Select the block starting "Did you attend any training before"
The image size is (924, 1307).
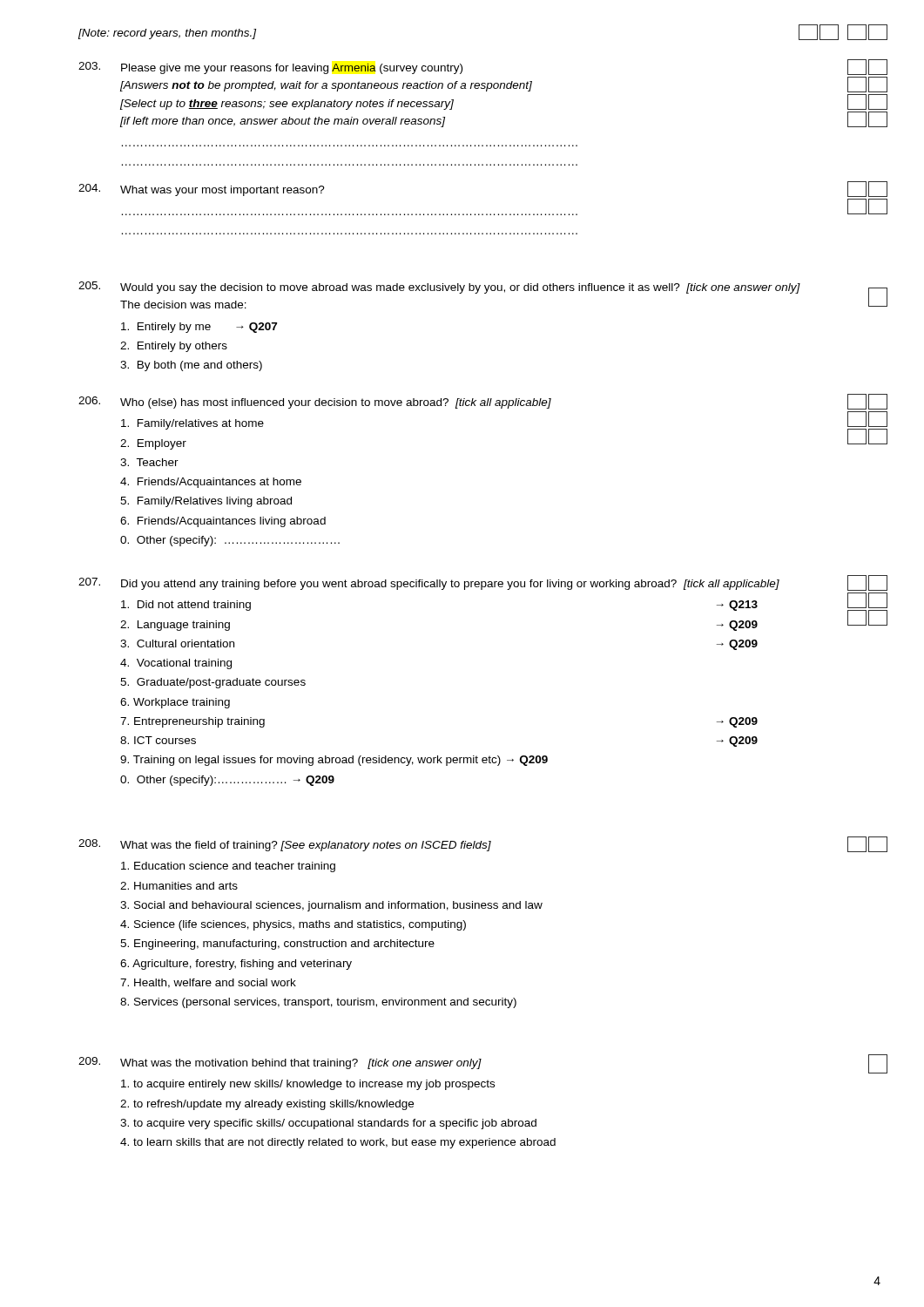[429, 584]
